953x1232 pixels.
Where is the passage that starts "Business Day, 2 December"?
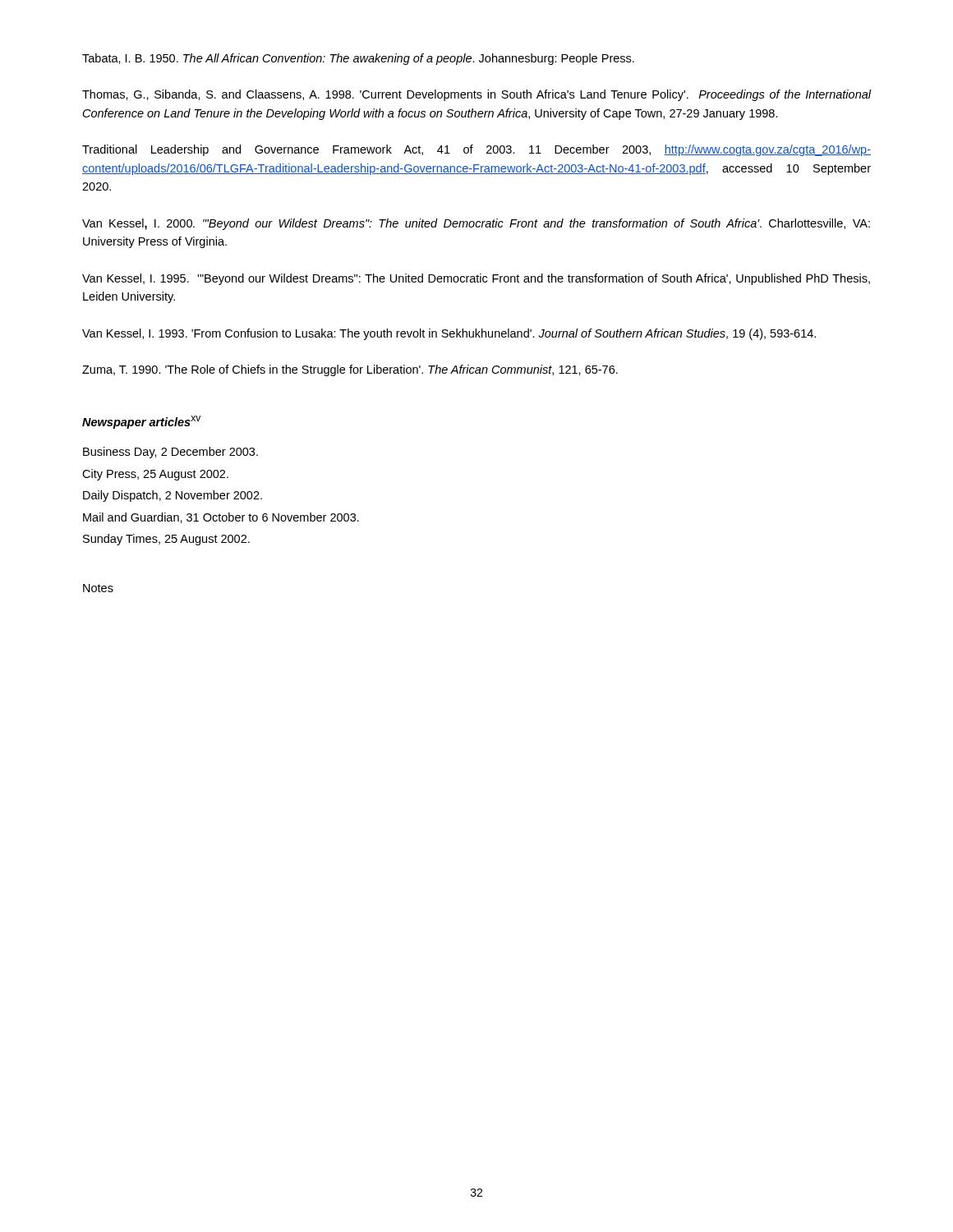click(170, 452)
